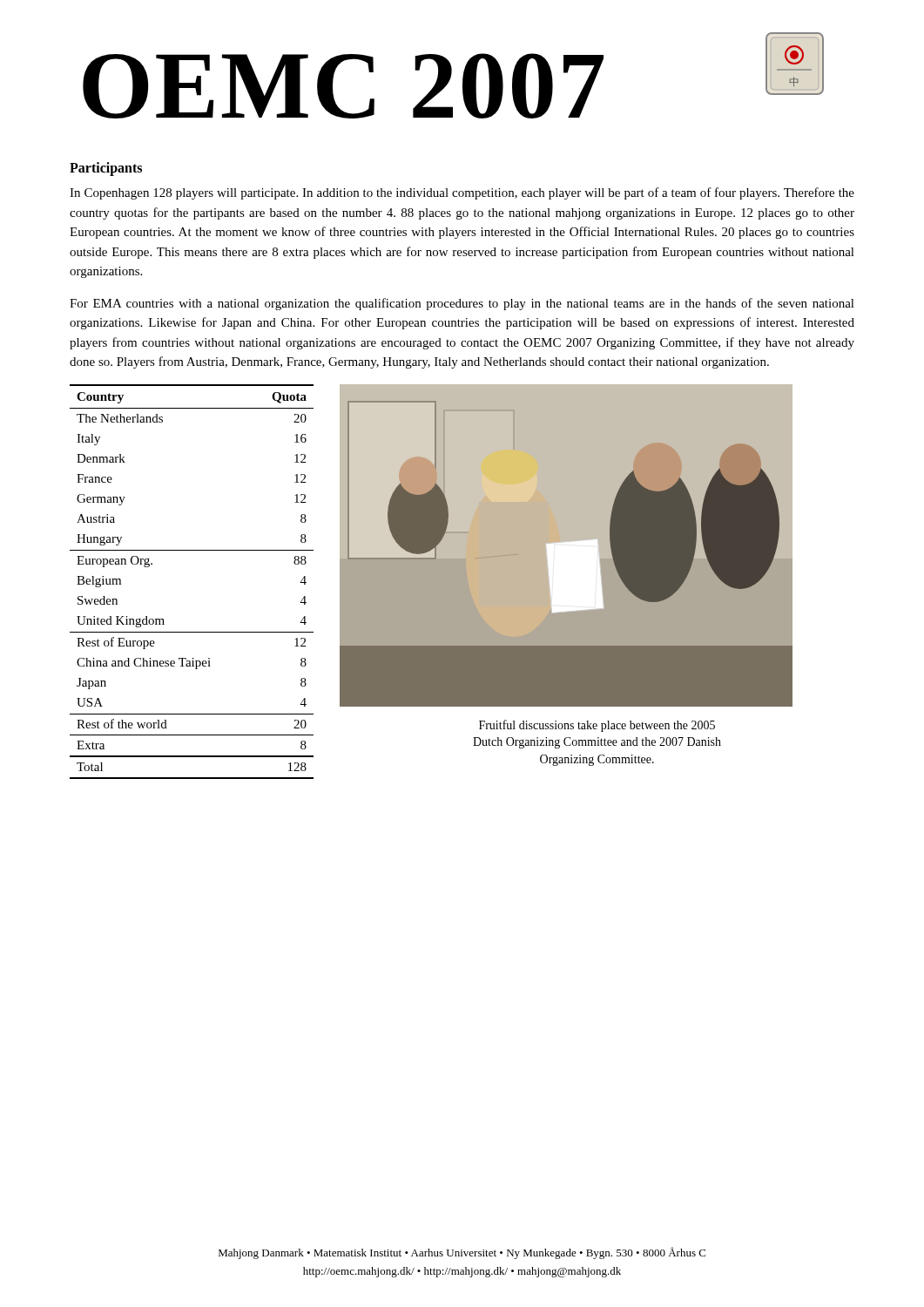
Task: Locate the logo
Action: [462, 80]
